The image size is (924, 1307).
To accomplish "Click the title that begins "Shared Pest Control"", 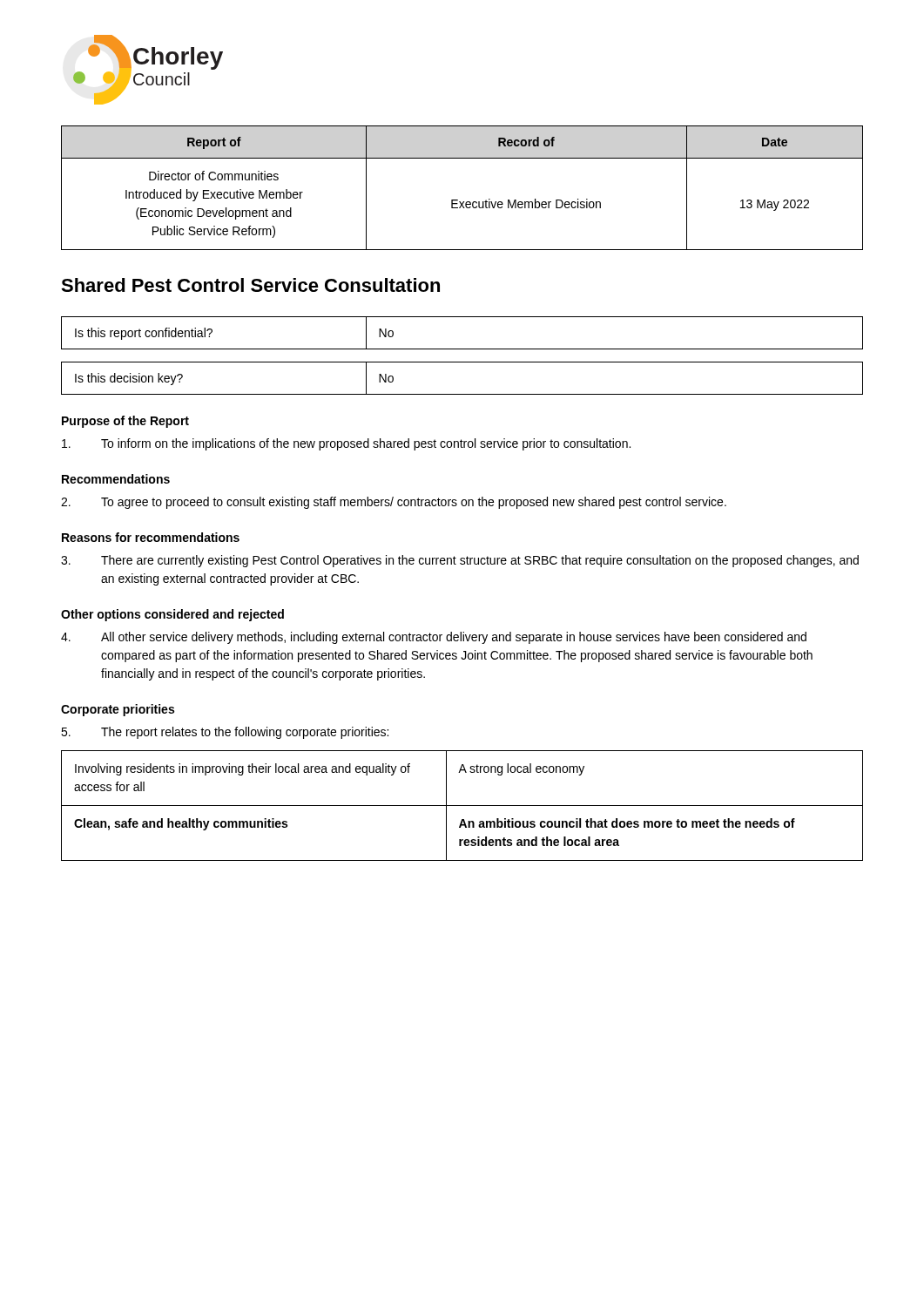I will (x=251, y=285).
